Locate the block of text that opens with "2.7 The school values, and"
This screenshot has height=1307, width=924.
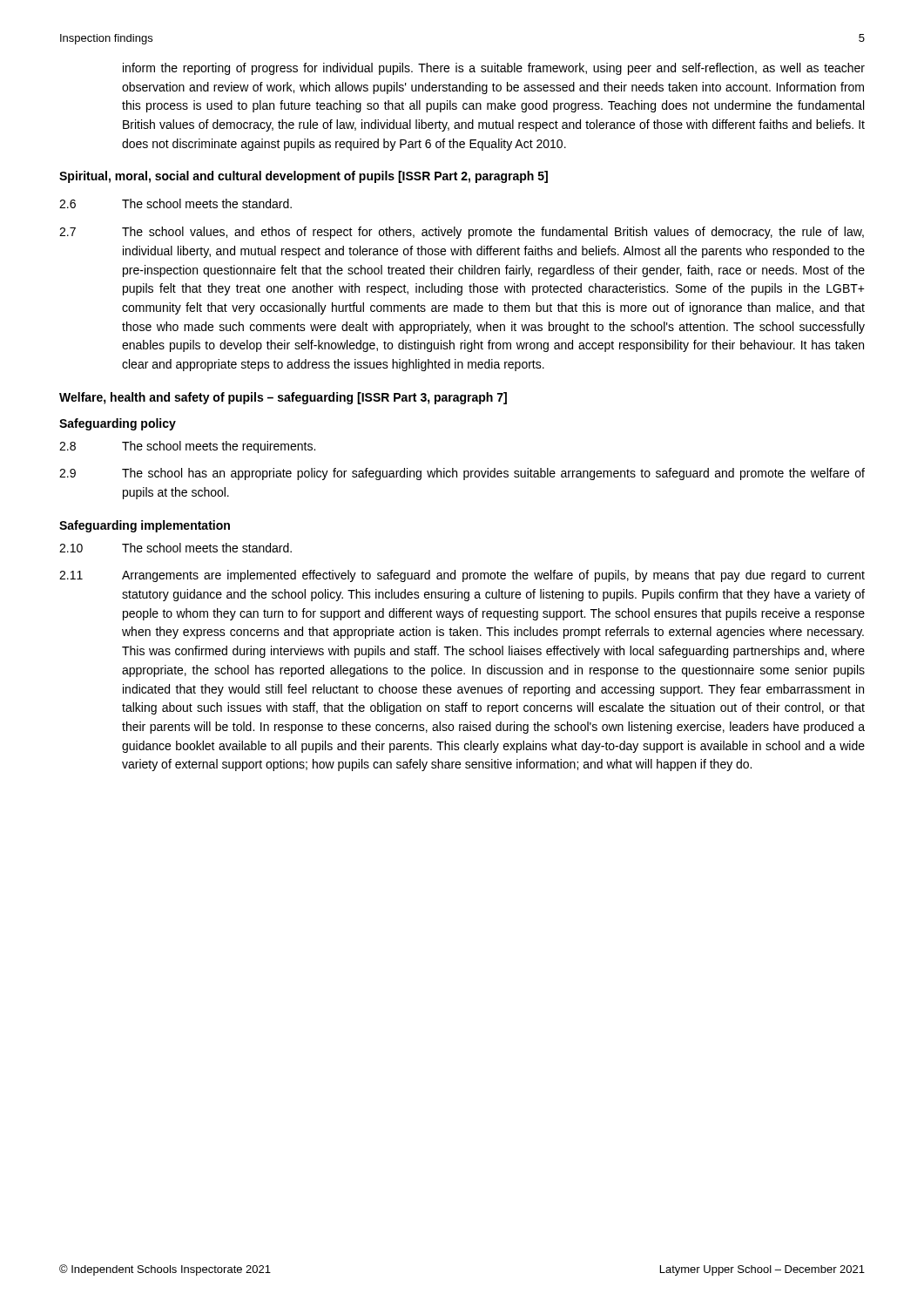462,299
